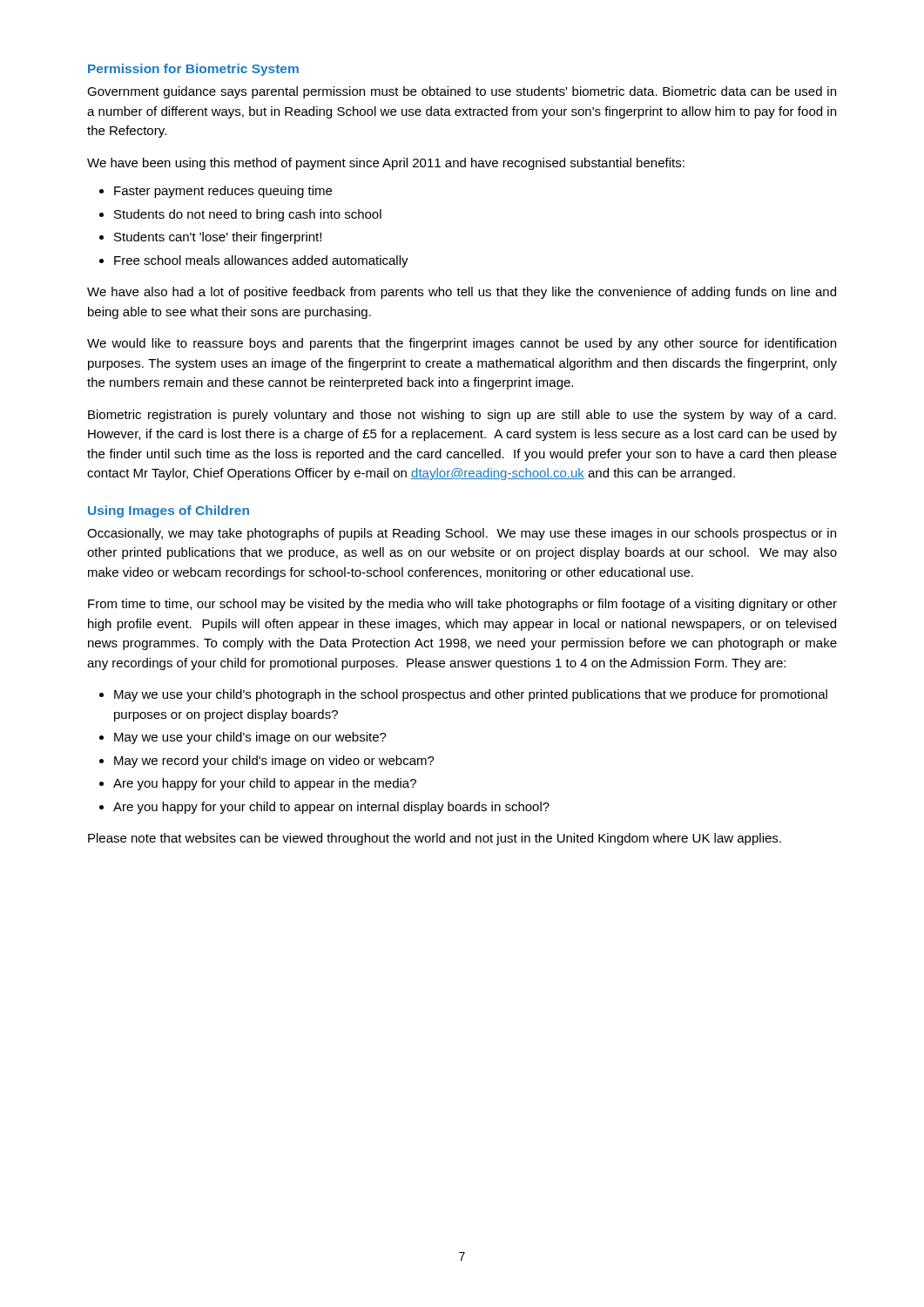
Task: Point to the block beginning "We have also had a lot of"
Action: [x=462, y=301]
